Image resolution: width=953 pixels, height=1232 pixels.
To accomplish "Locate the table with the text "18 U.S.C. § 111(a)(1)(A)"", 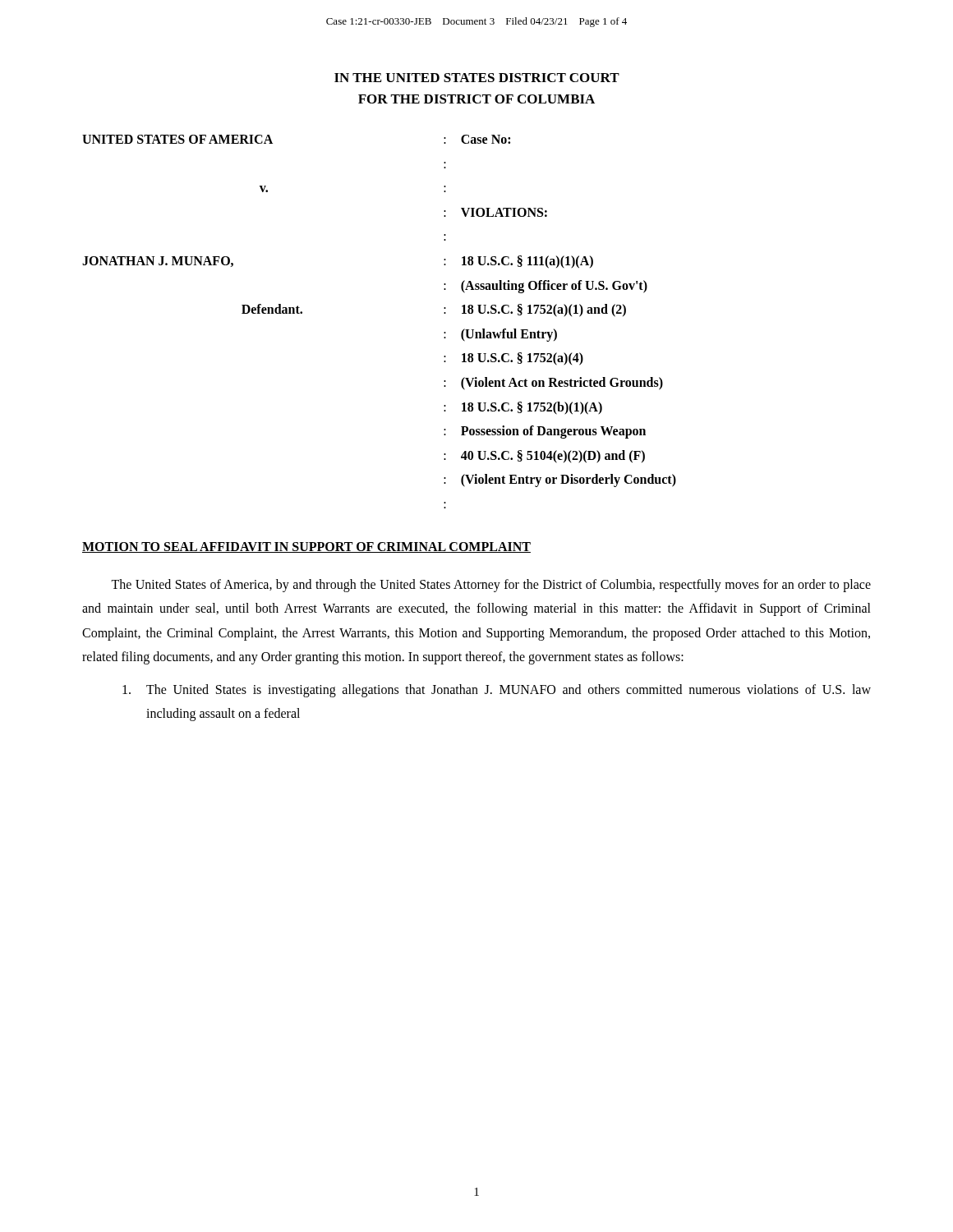I will tap(476, 322).
